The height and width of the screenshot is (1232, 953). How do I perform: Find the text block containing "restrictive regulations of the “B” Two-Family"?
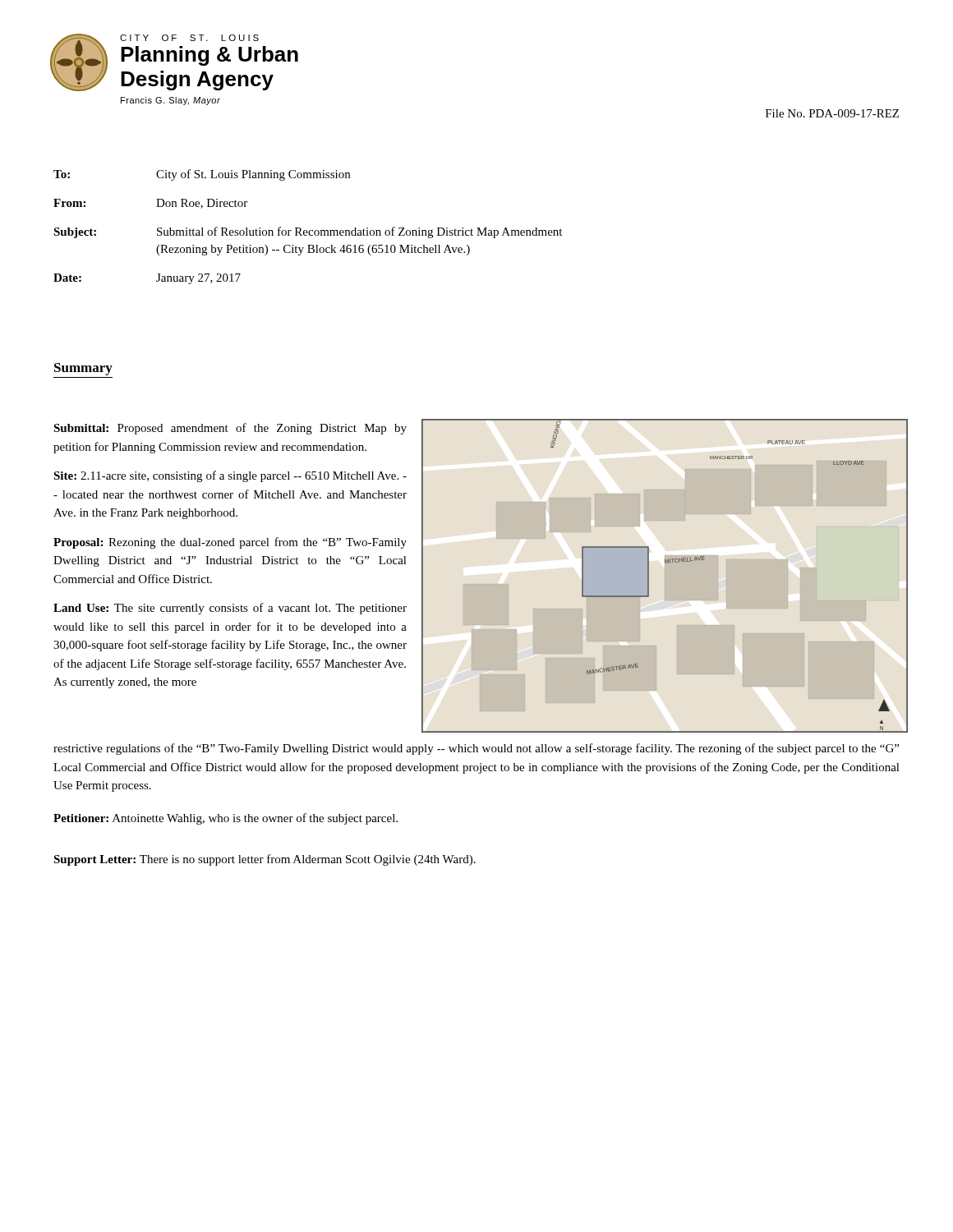click(476, 767)
